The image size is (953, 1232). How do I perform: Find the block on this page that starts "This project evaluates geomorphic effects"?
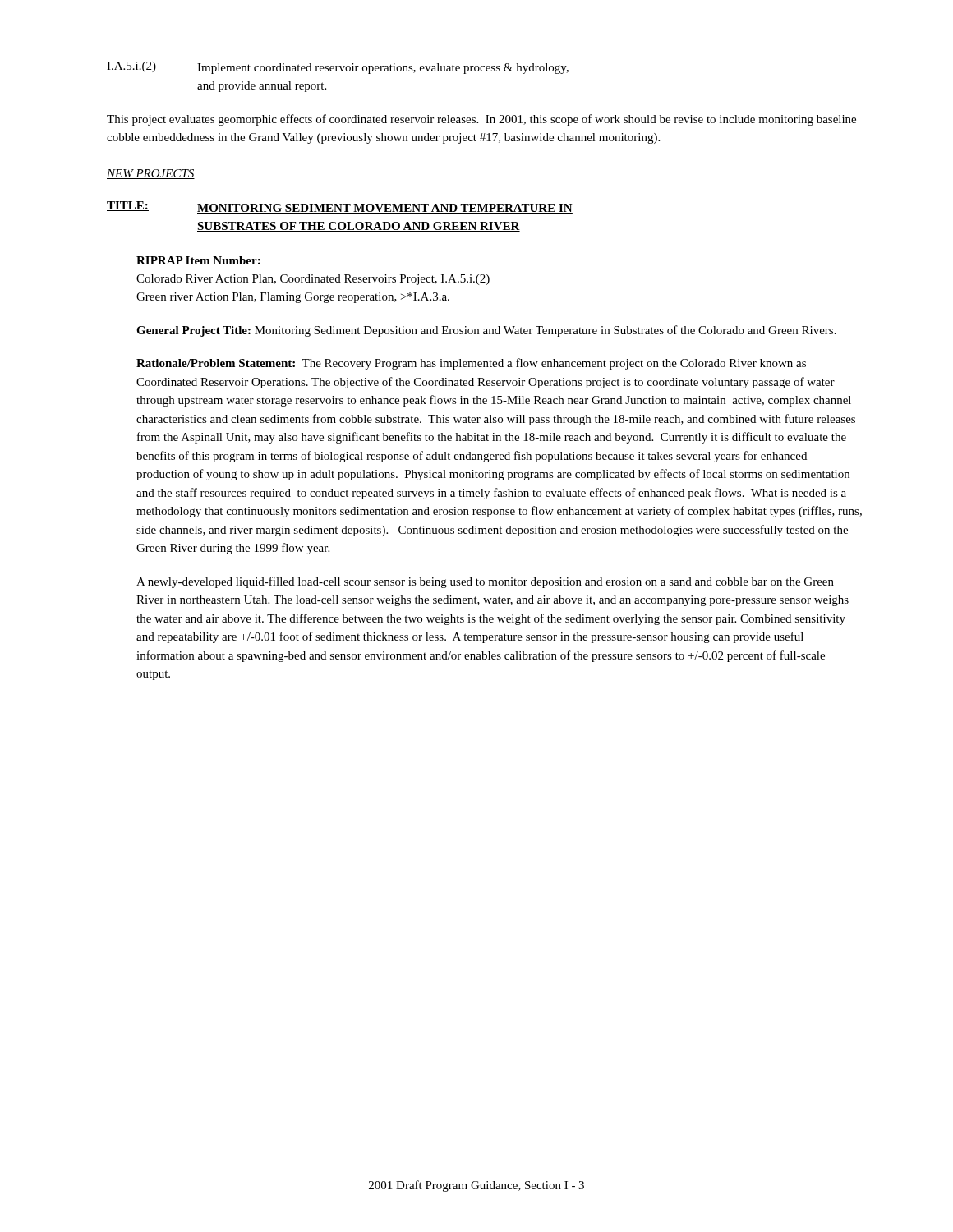482,128
